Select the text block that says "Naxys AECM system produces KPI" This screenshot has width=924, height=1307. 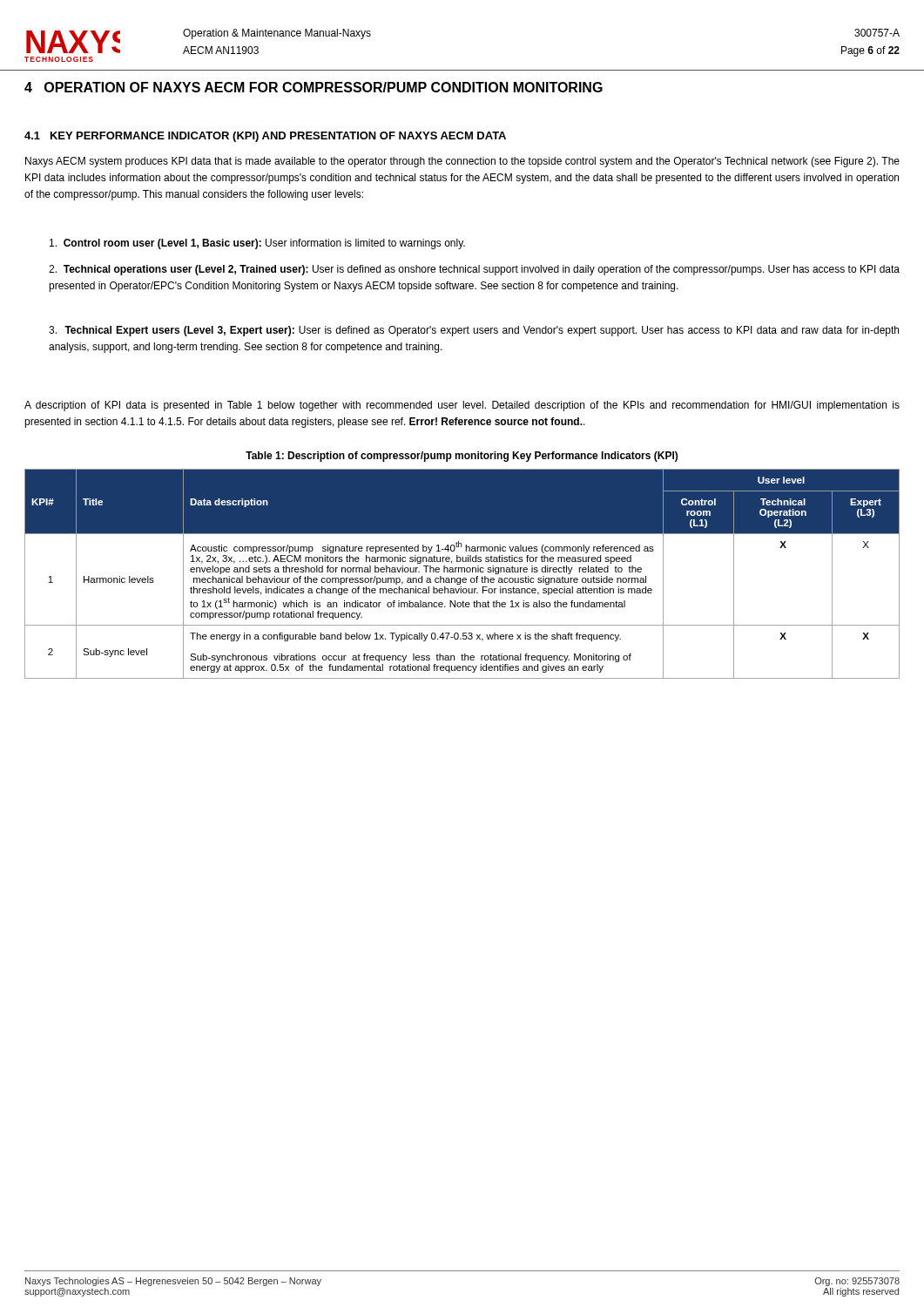pos(462,178)
